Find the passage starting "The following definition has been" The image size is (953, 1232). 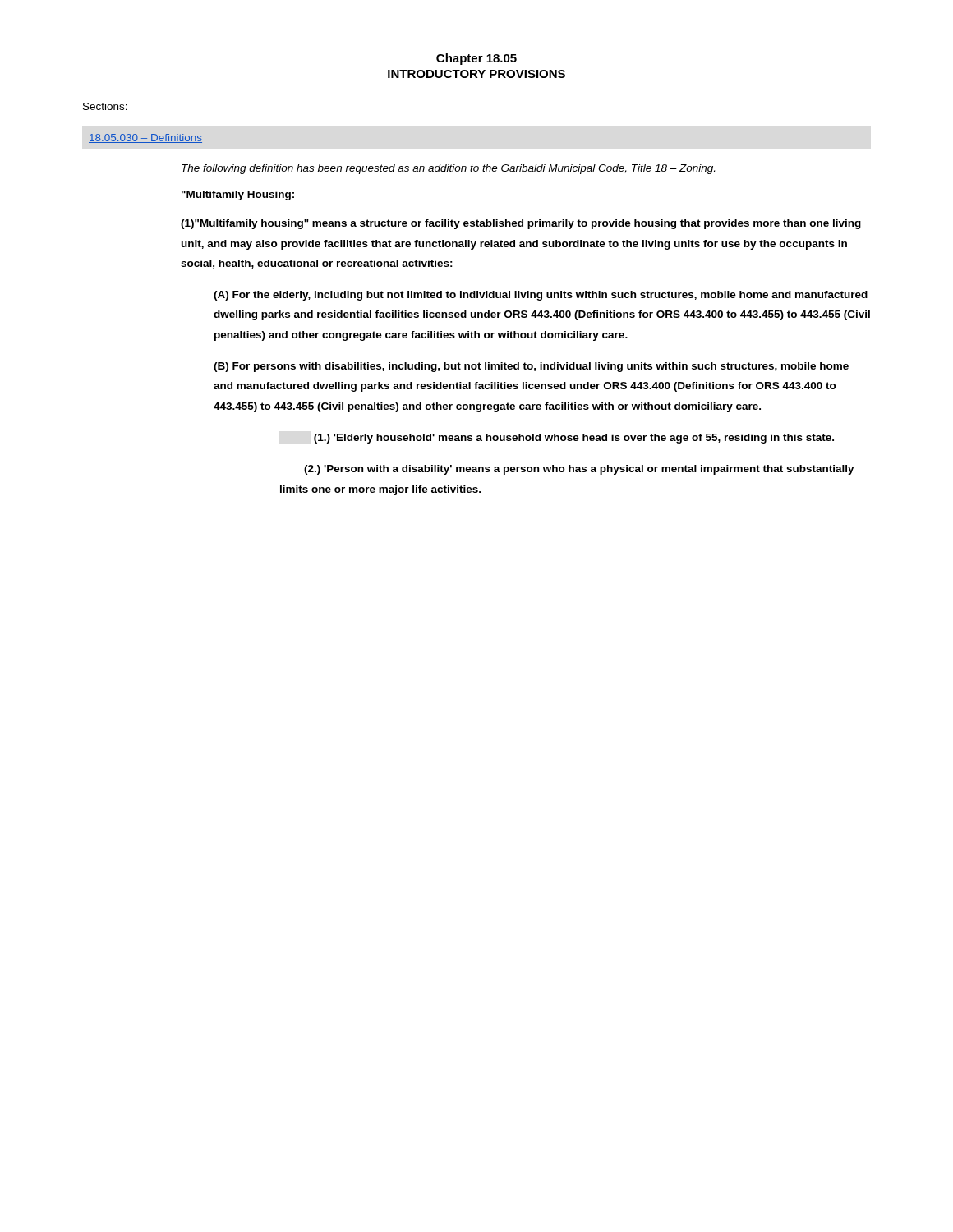coord(449,168)
